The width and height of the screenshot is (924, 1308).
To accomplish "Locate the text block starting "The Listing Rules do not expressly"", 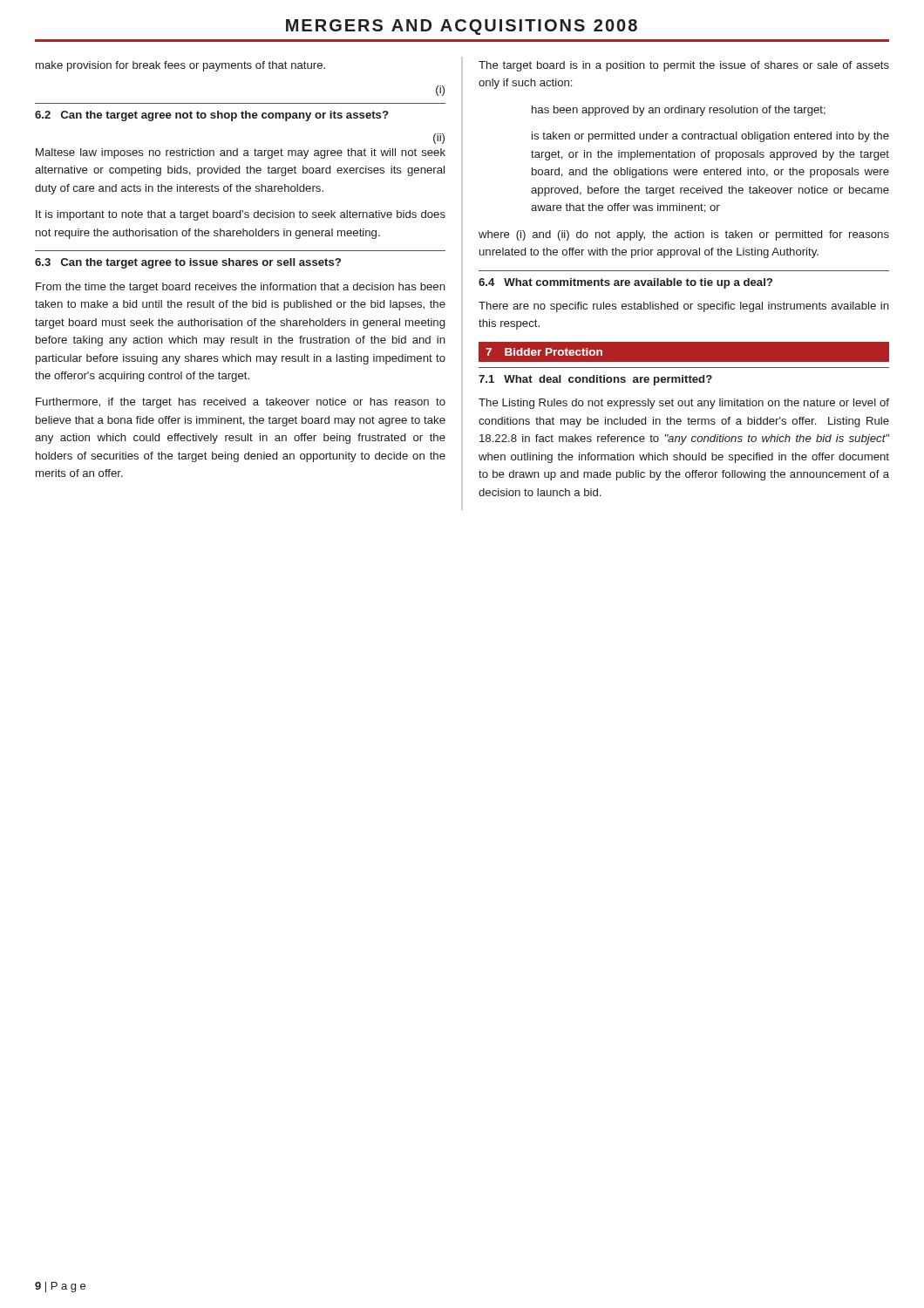I will point(684,447).
